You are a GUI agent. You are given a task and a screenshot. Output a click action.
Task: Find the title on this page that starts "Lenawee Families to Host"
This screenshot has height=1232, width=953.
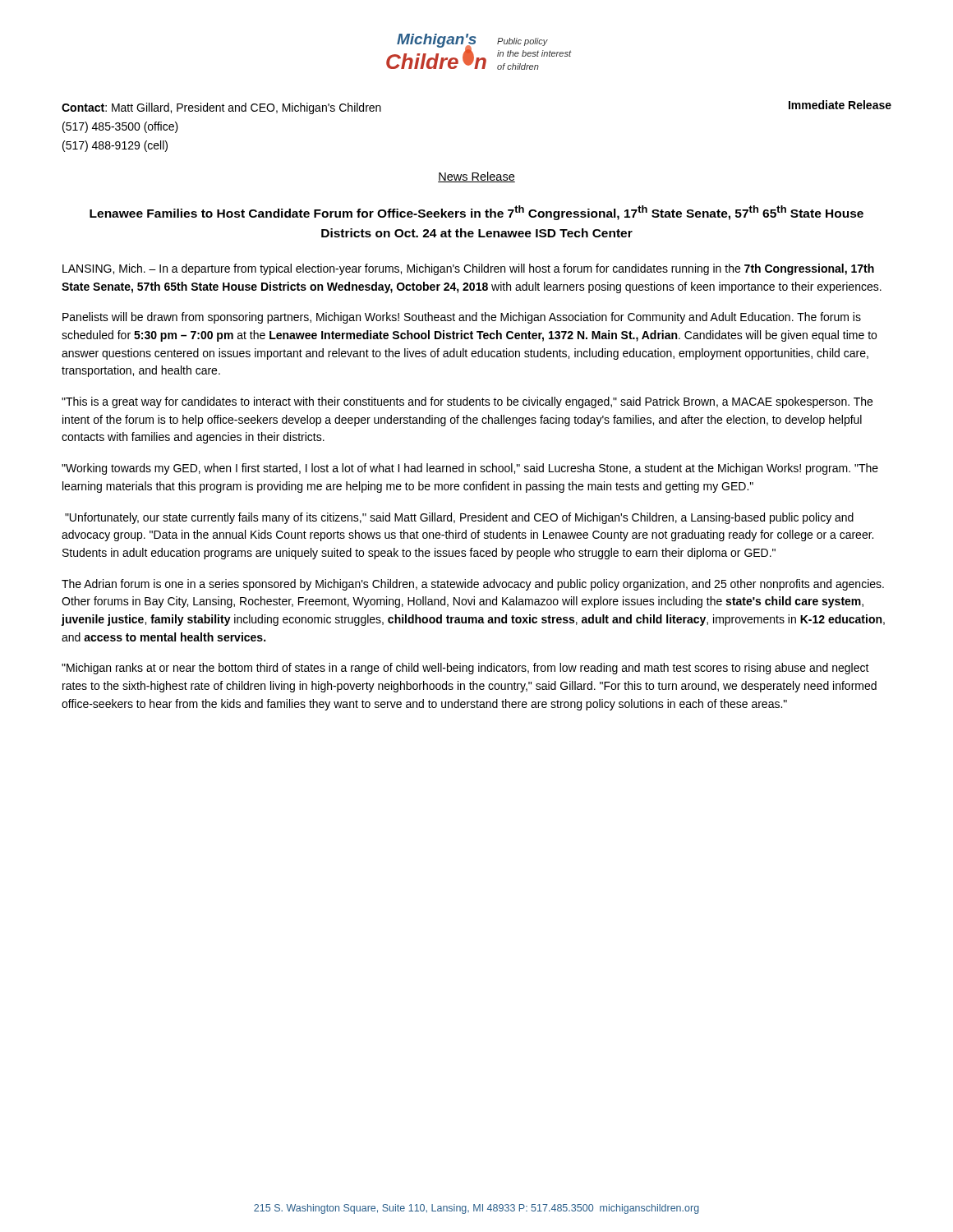(x=476, y=221)
